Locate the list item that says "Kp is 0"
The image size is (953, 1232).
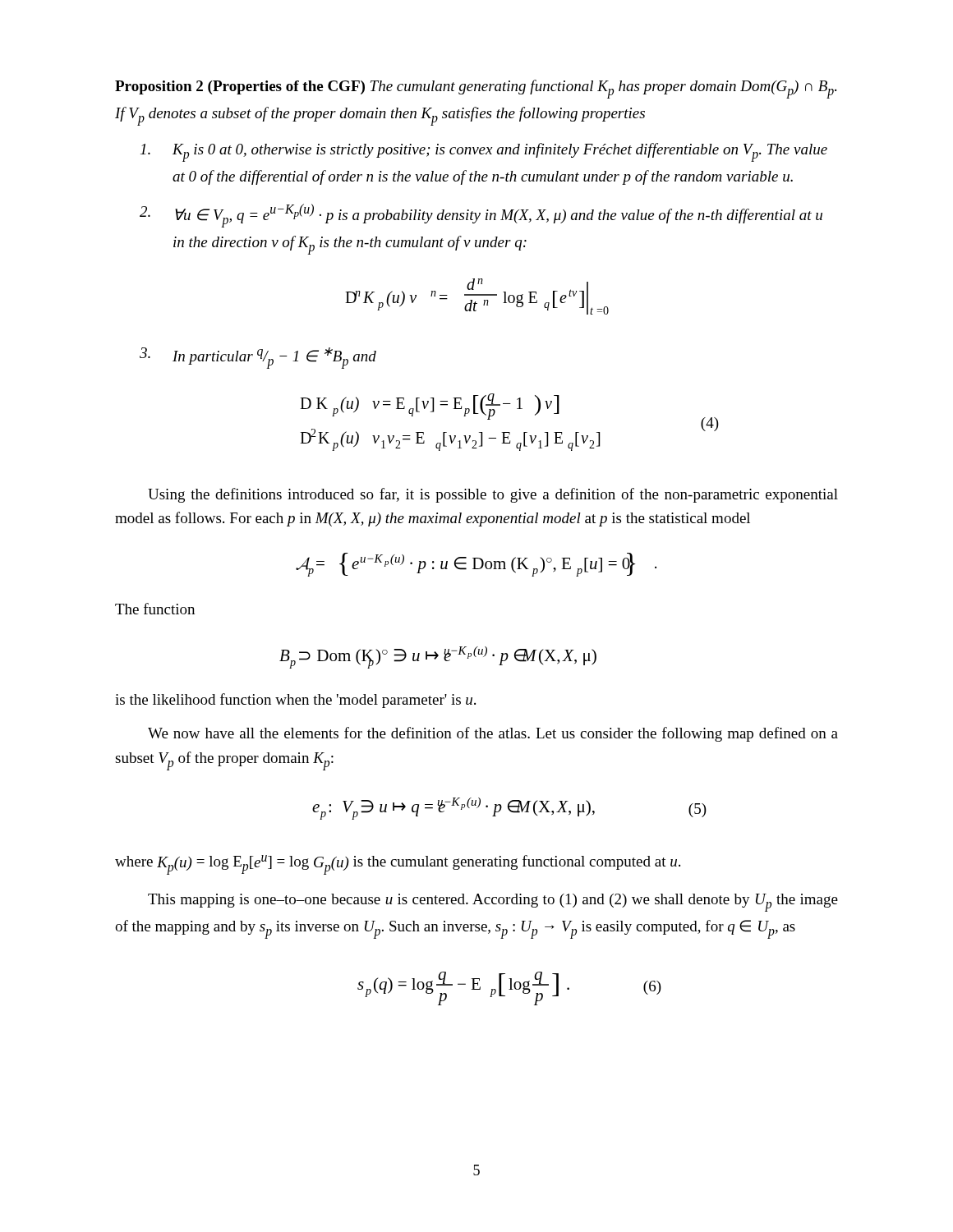[489, 163]
